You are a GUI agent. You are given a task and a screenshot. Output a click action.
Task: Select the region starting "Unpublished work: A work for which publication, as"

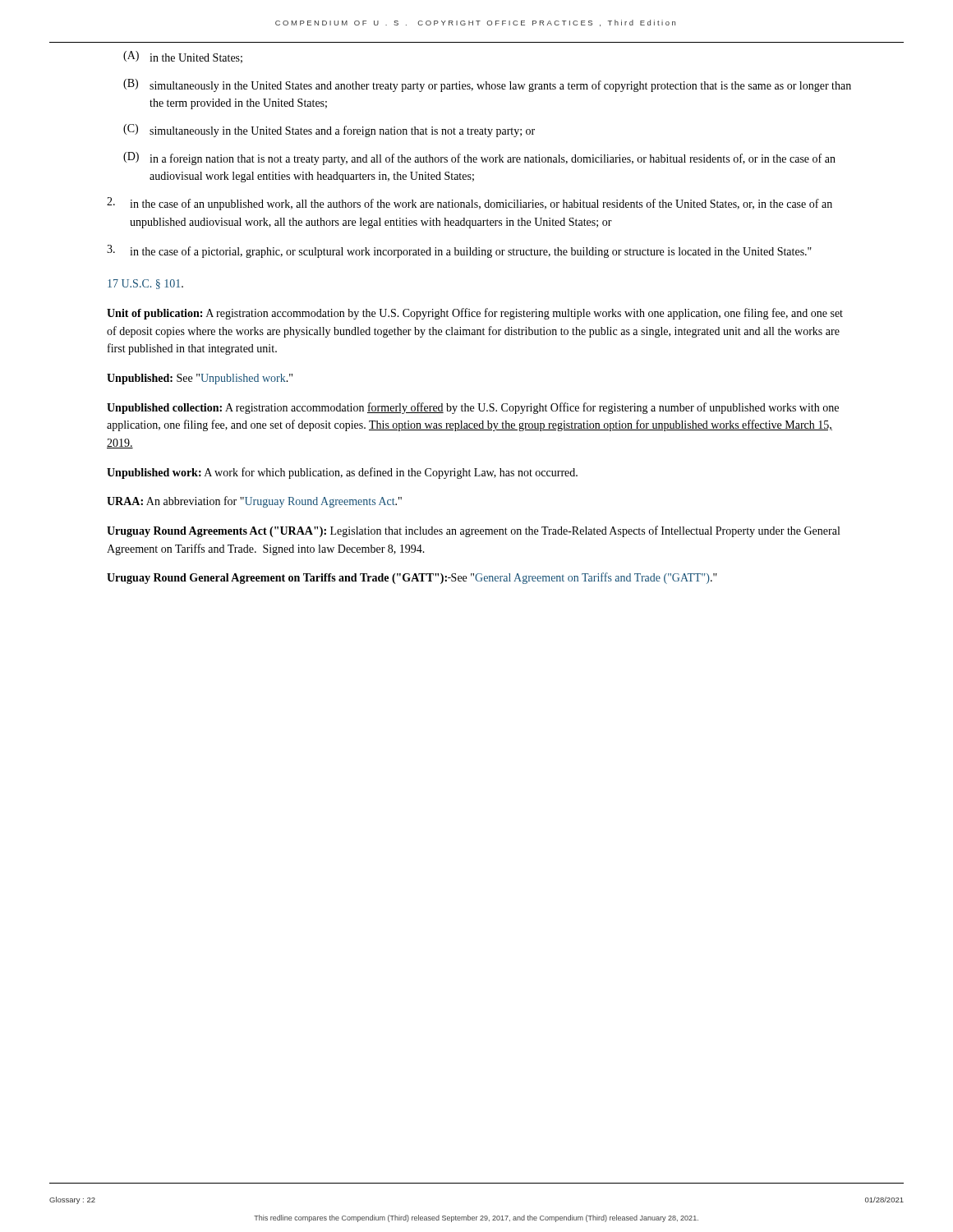343,472
